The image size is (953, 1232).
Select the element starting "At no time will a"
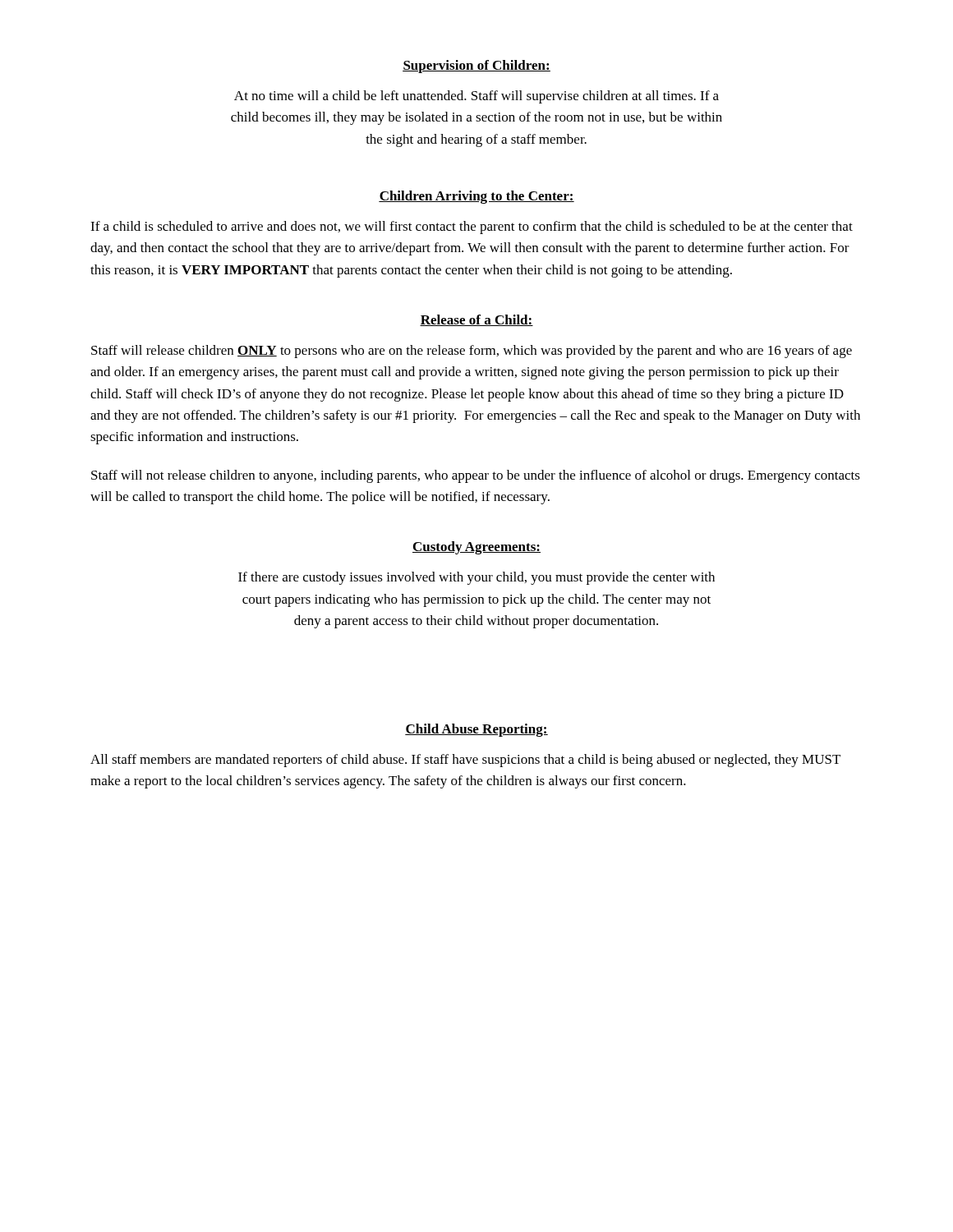pos(476,117)
